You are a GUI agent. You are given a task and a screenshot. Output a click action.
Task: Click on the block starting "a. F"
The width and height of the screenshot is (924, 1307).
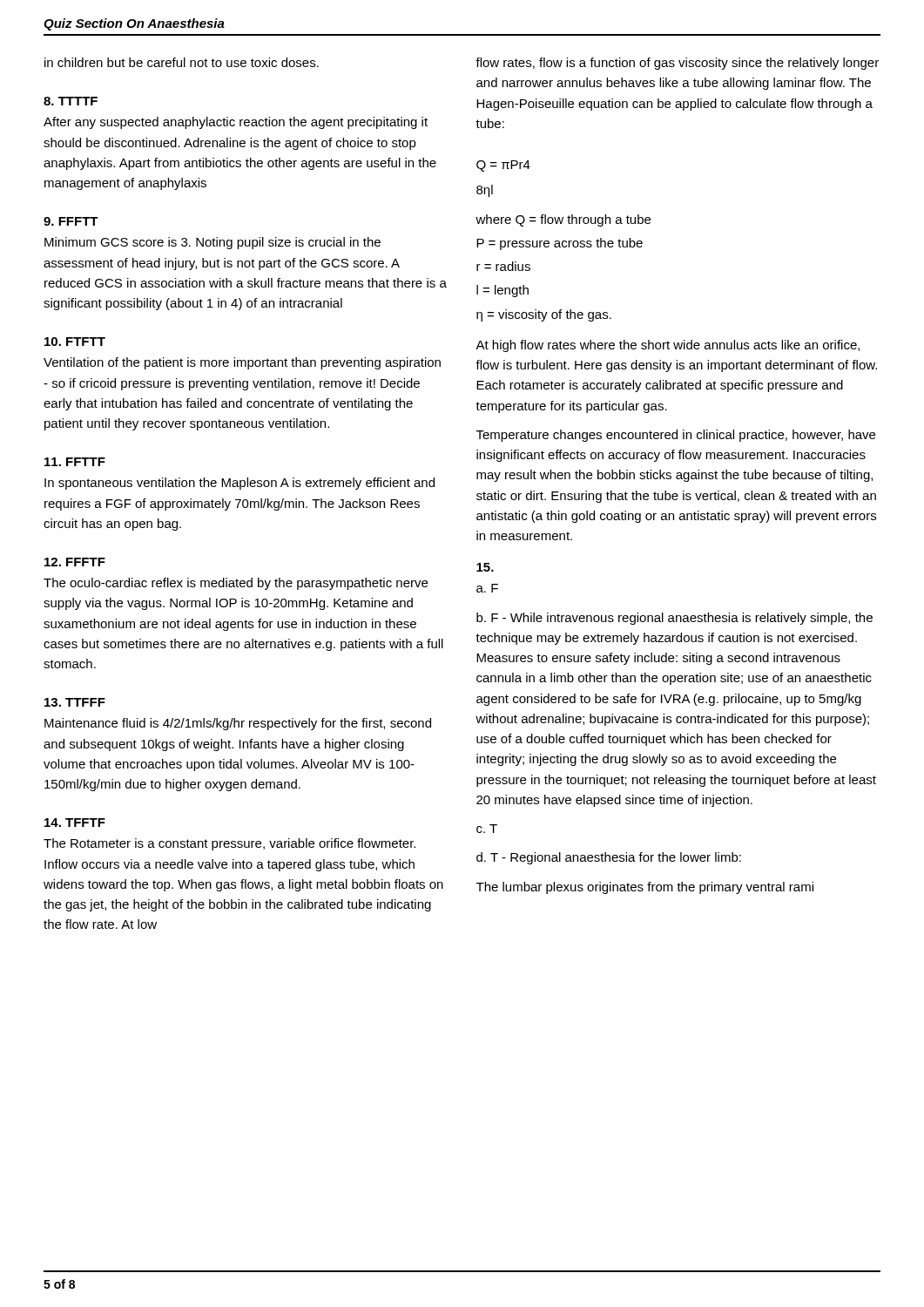pyautogui.click(x=487, y=588)
